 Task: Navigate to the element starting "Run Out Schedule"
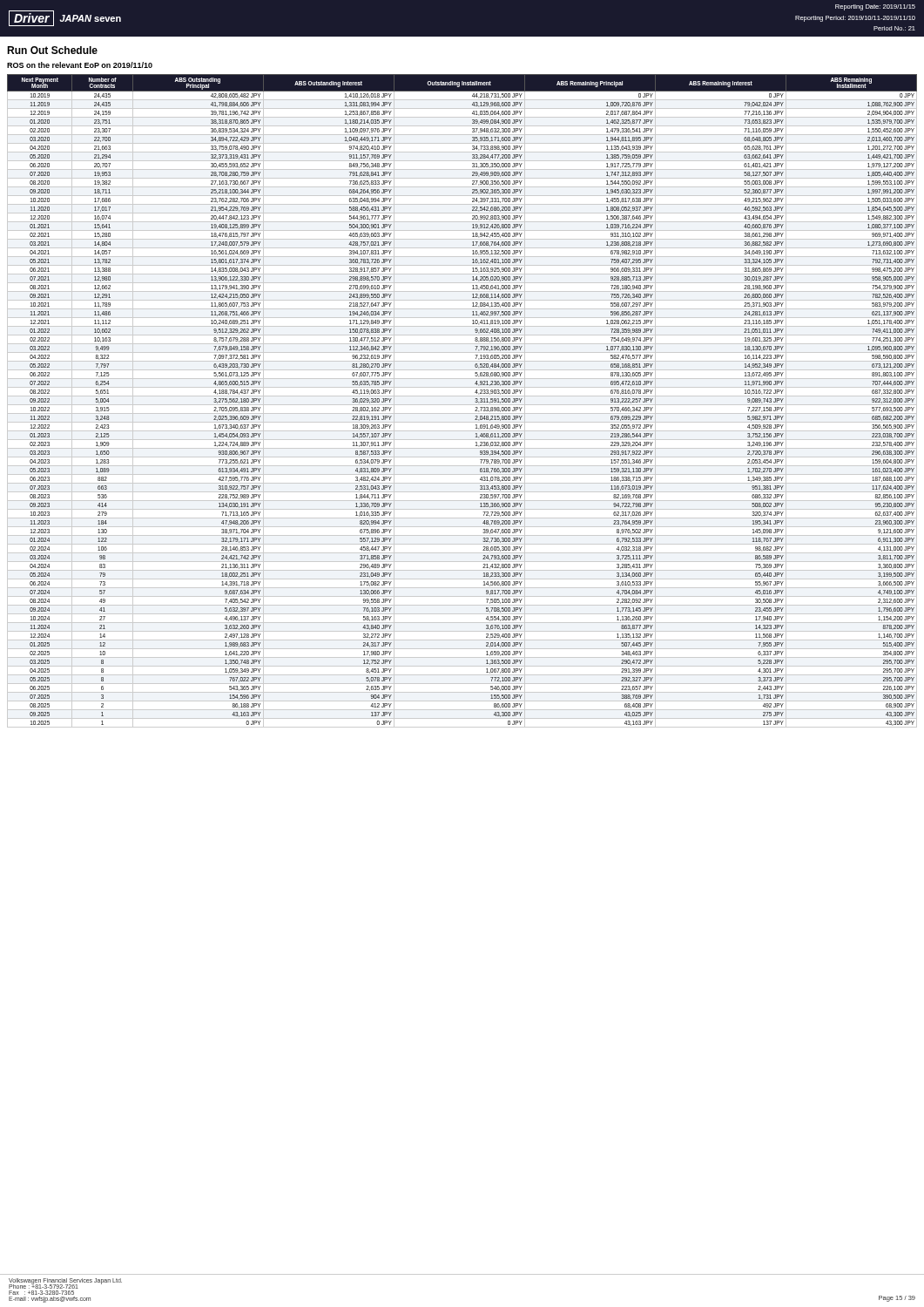coord(52,51)
